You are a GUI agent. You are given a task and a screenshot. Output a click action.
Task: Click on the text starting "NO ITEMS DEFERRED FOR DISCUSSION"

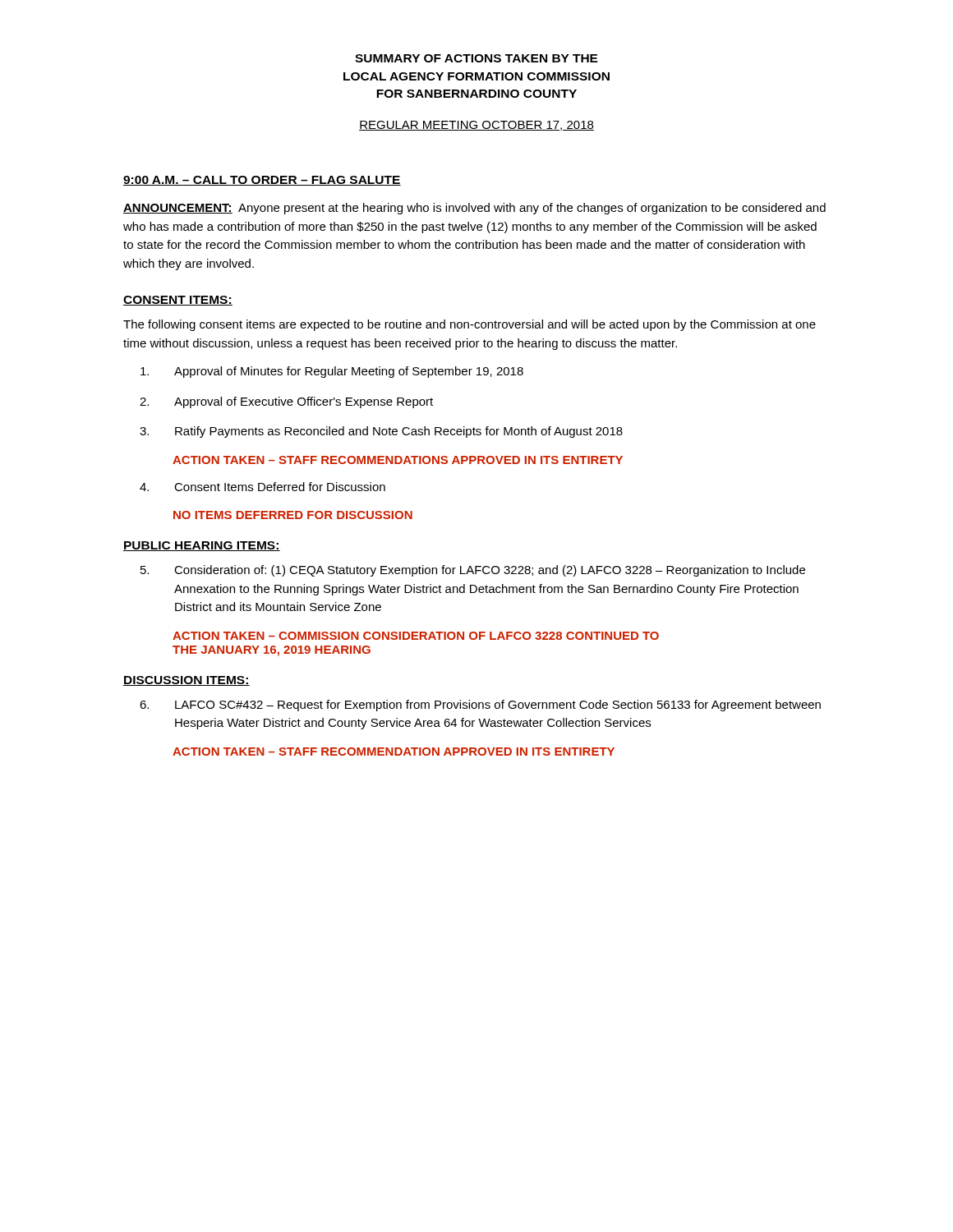tap(293, 515)
